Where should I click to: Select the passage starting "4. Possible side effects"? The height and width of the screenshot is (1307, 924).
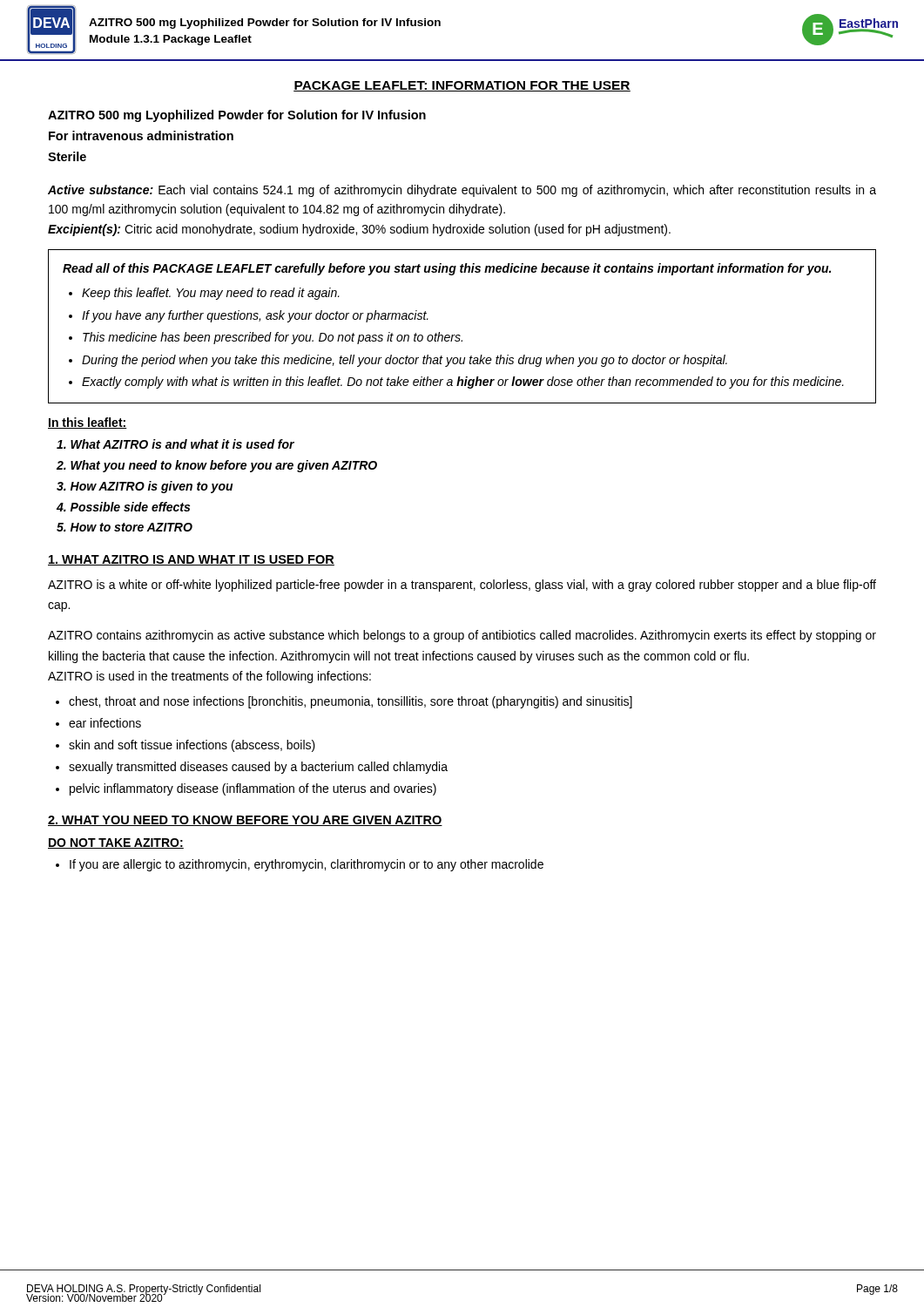[124, 507]
